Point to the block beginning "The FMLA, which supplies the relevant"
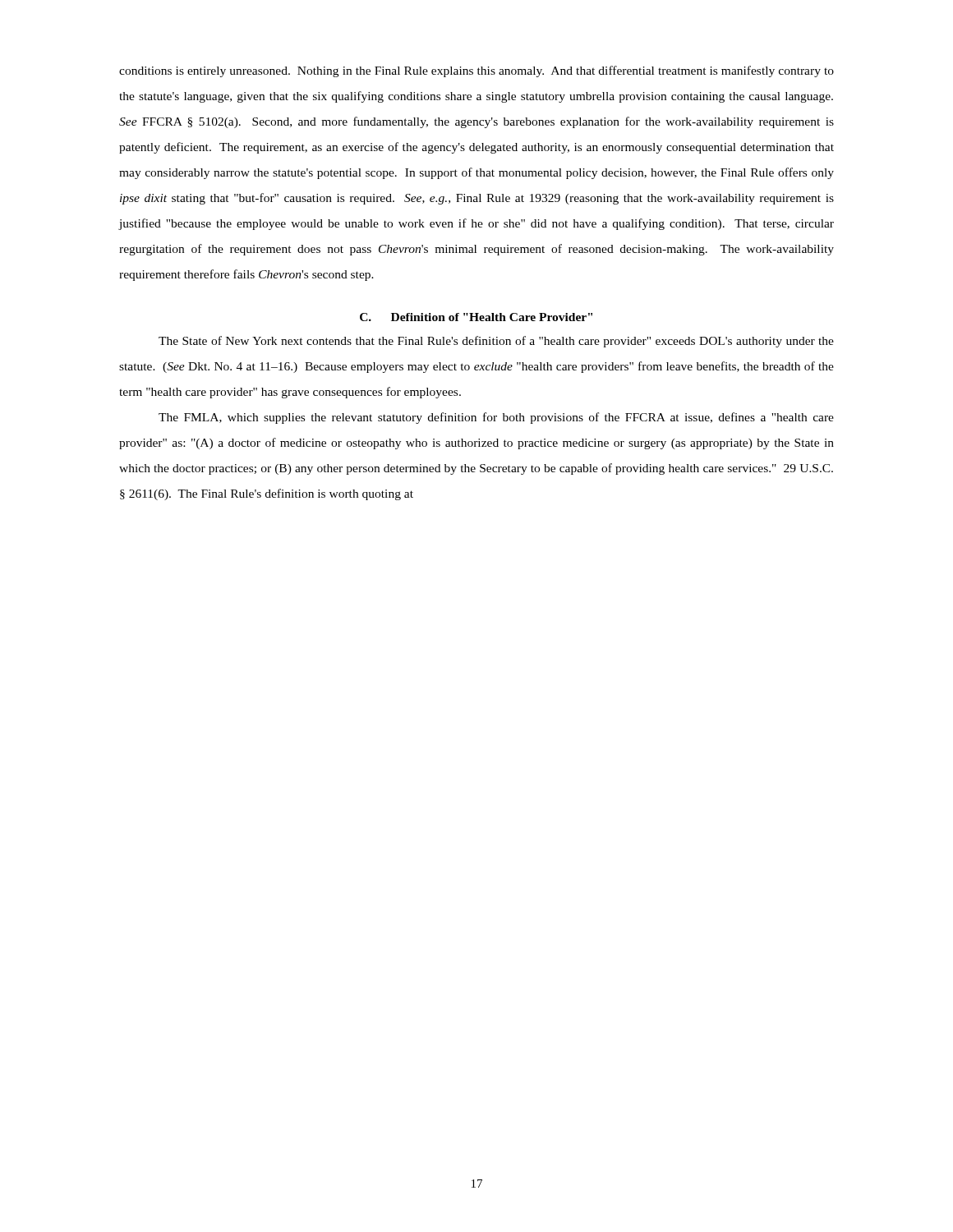This screenshot has height=1232, width=953. click(x=476, y=455)
